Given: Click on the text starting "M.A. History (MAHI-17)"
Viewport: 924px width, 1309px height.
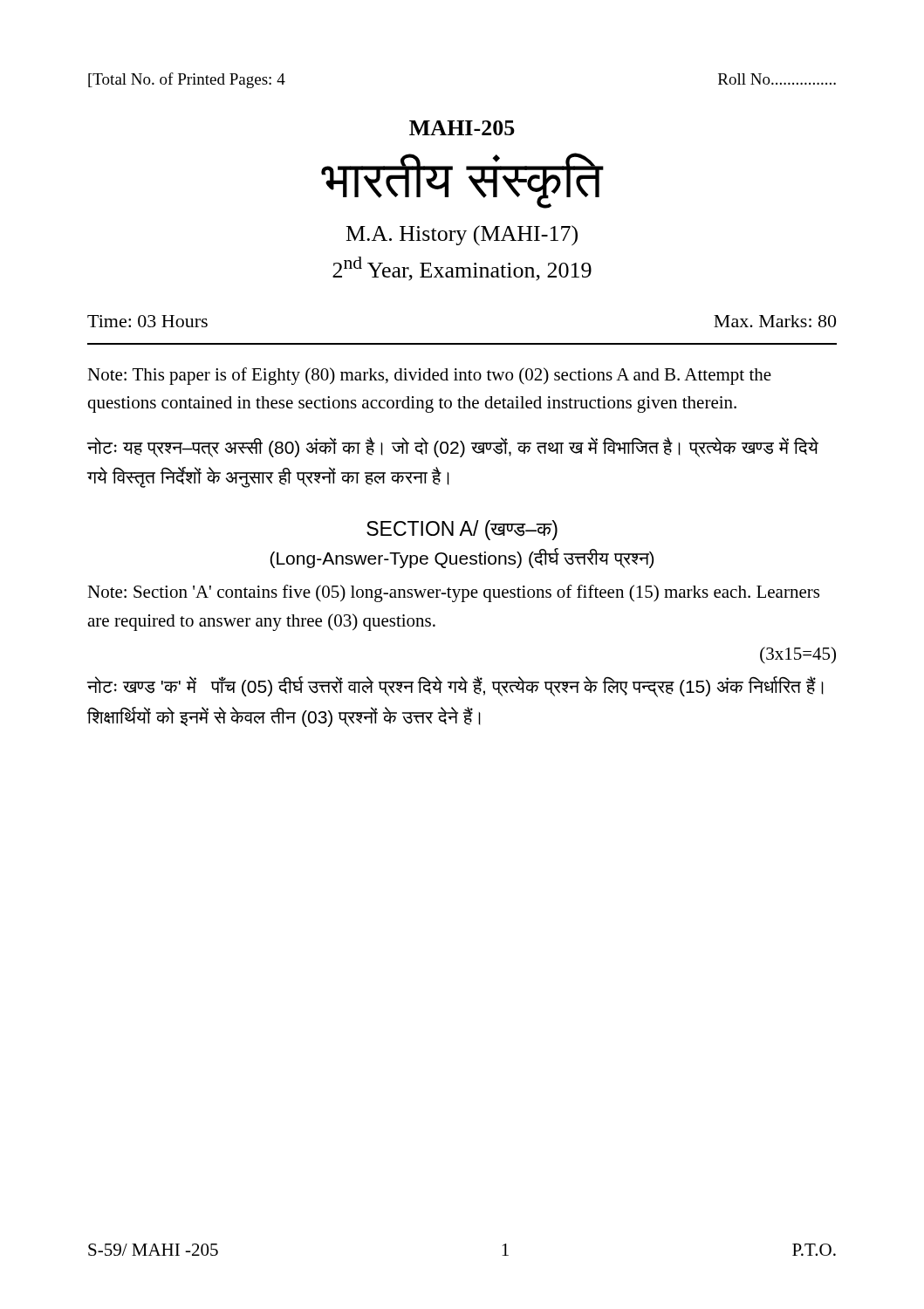Looking at the screenshot, I should (462, 234).
